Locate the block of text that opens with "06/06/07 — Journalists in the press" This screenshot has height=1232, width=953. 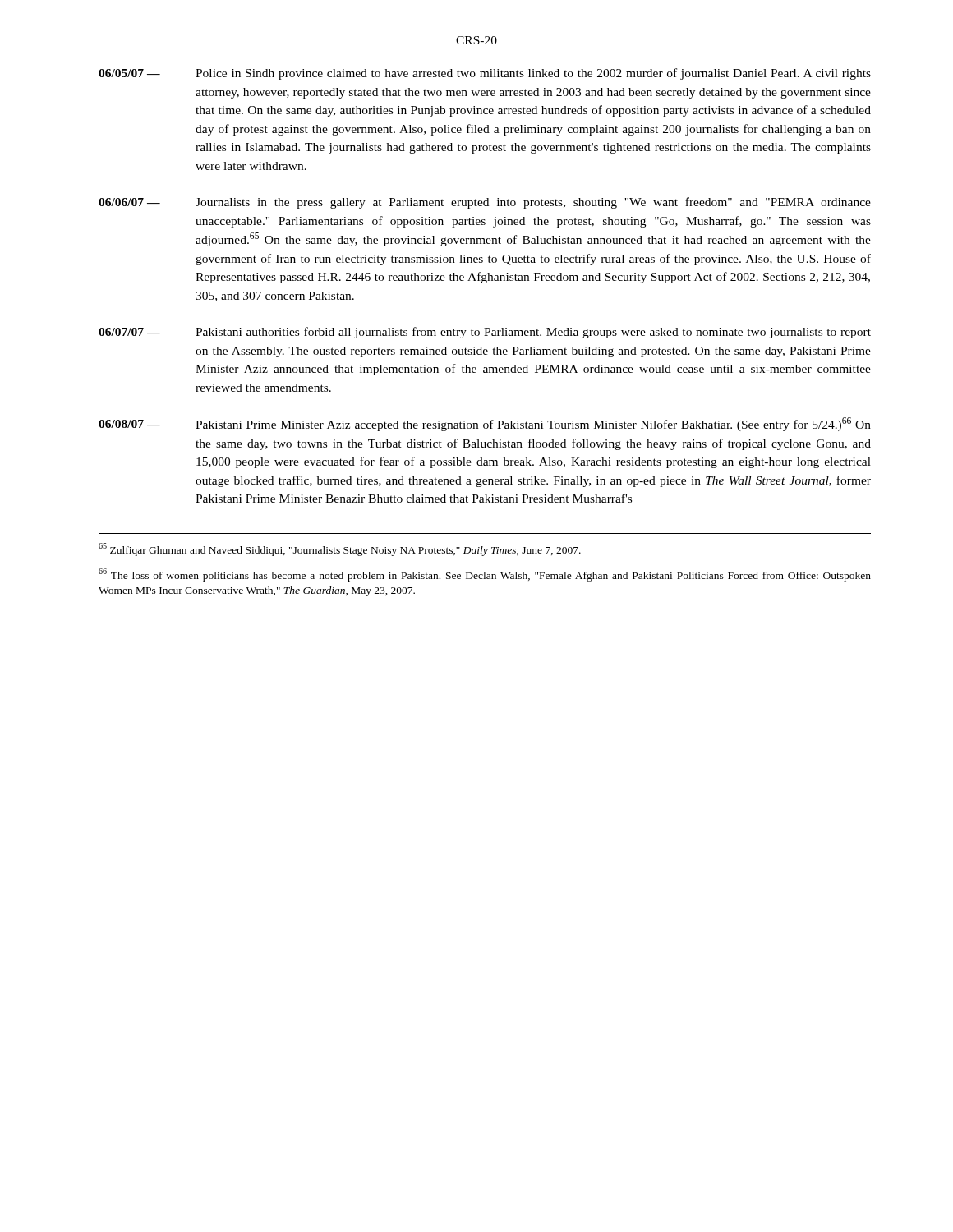coord(485,249)
